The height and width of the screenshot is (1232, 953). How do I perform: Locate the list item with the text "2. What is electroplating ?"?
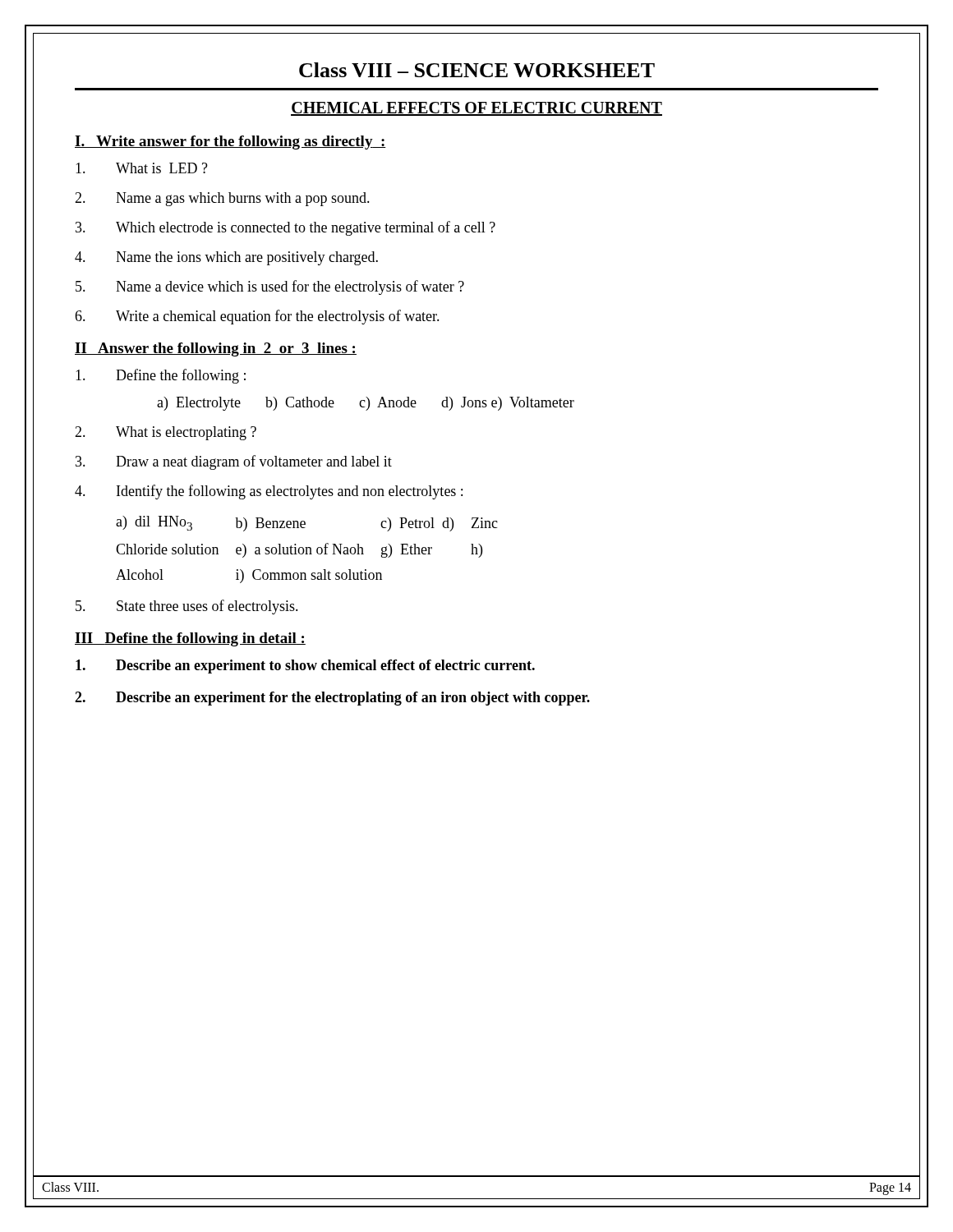166,433
